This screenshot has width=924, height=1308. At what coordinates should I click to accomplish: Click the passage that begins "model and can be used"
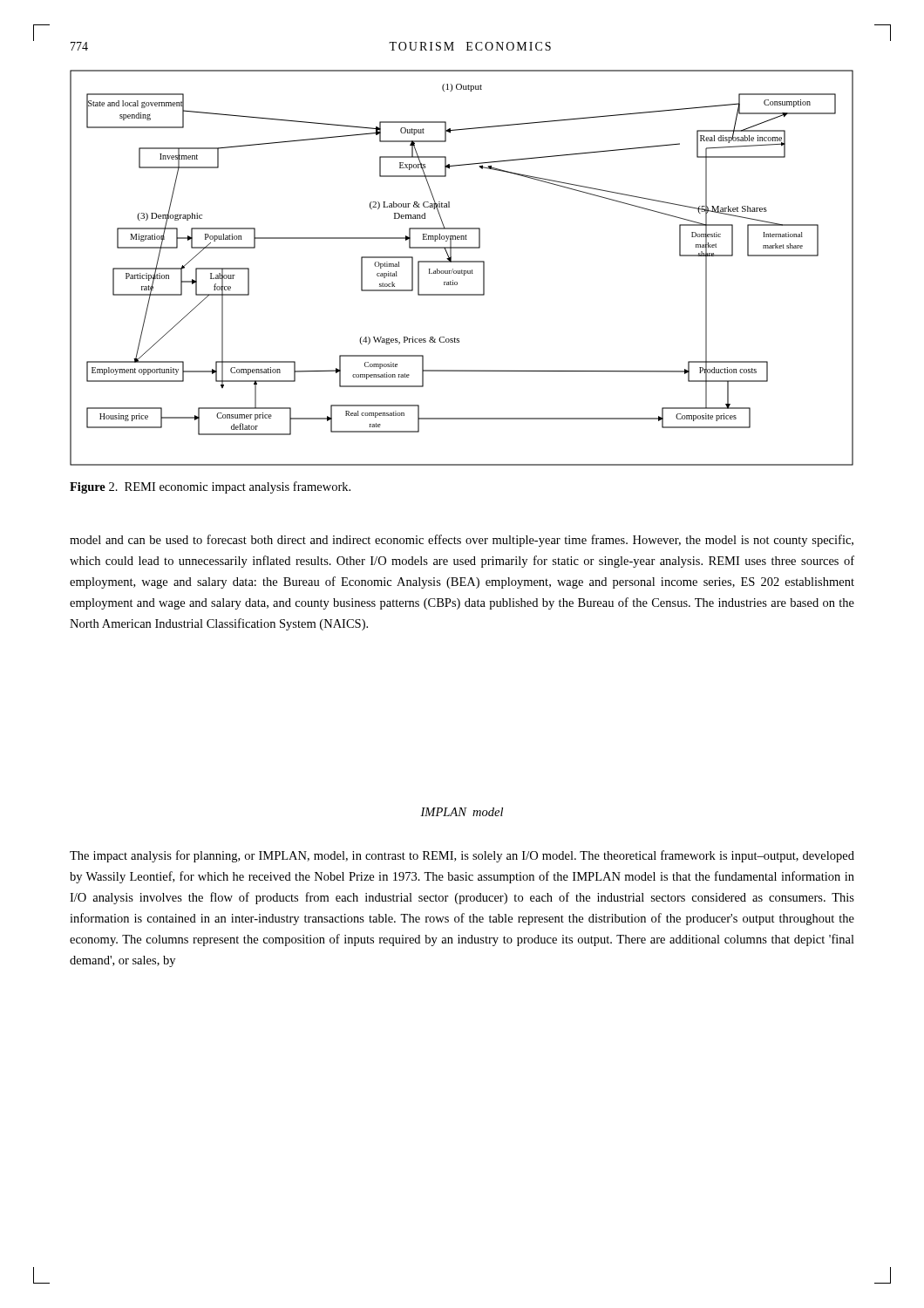tap(462, 581)
